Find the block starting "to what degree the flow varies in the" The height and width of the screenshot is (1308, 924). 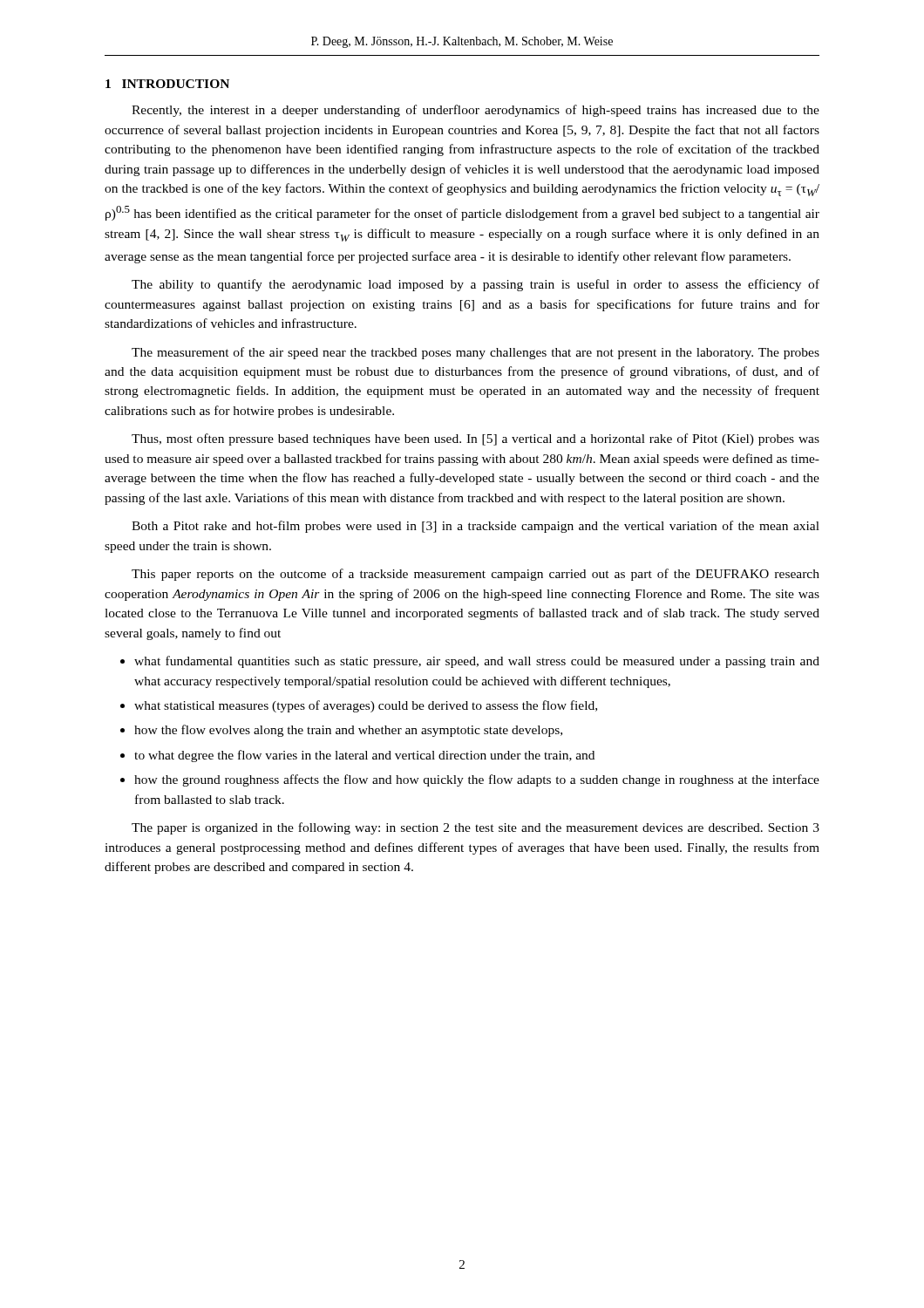pos(365,755)
